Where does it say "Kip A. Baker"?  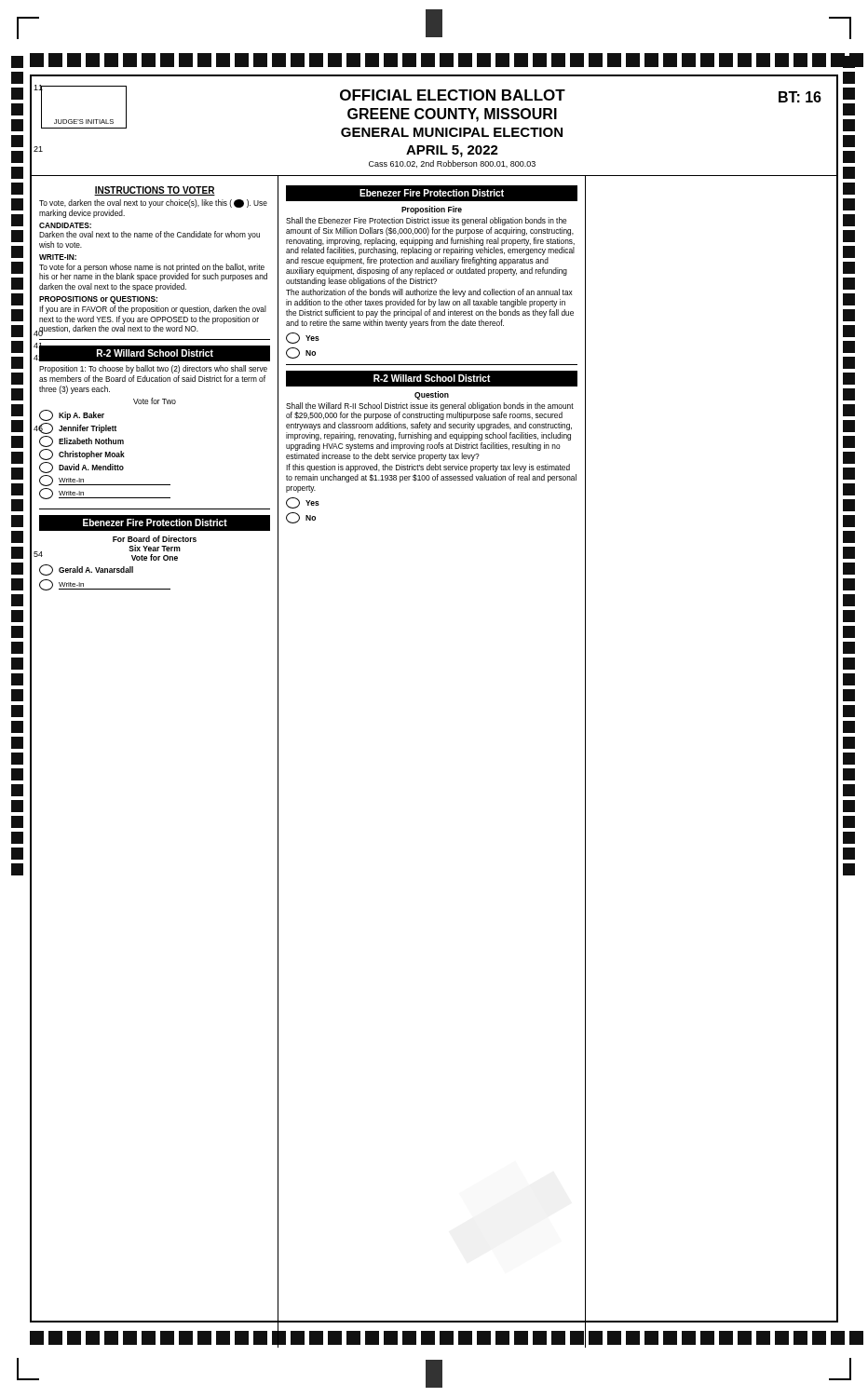[72, 415]
